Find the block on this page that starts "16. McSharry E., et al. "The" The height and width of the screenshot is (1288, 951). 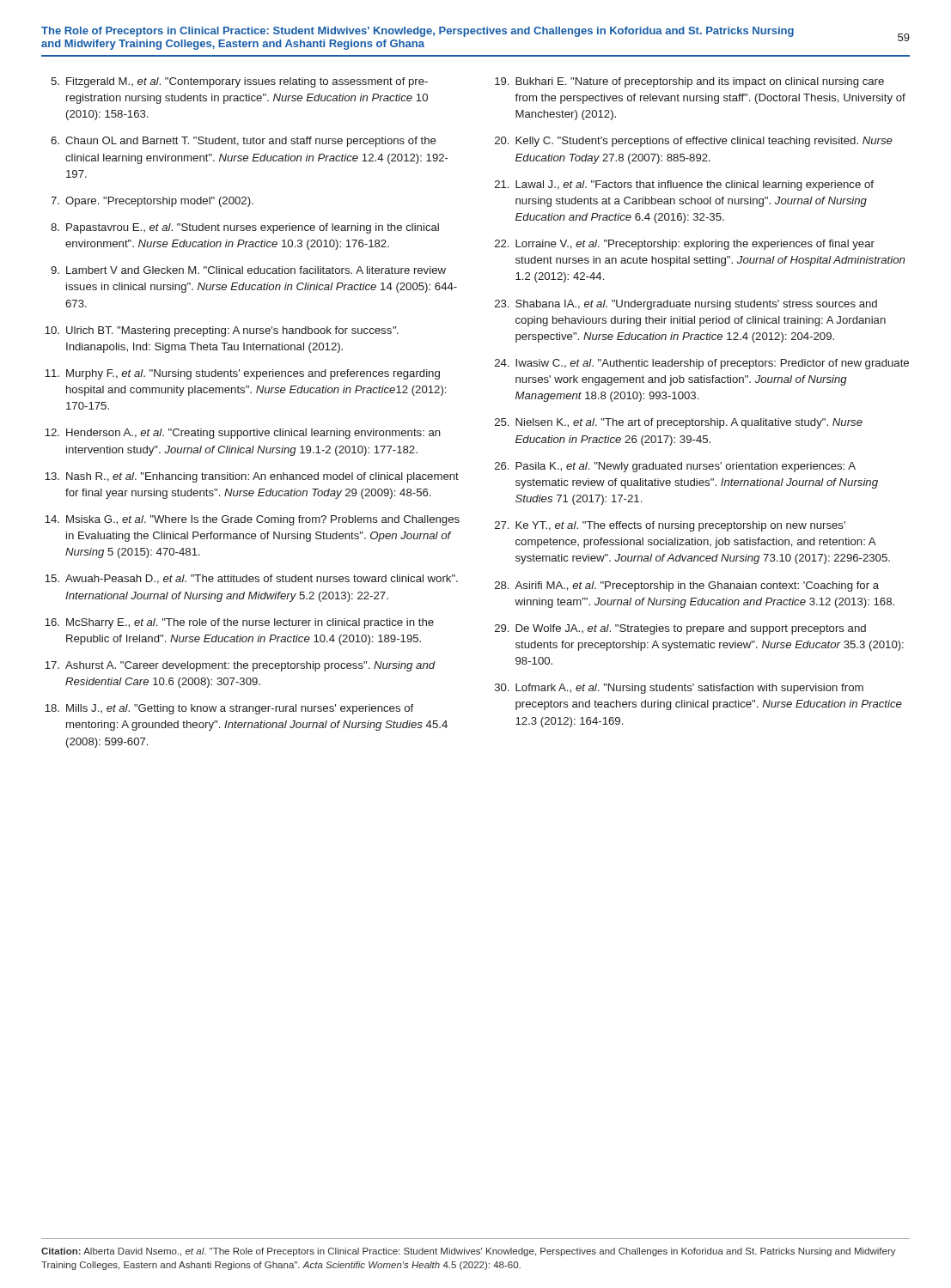point(251,630)
